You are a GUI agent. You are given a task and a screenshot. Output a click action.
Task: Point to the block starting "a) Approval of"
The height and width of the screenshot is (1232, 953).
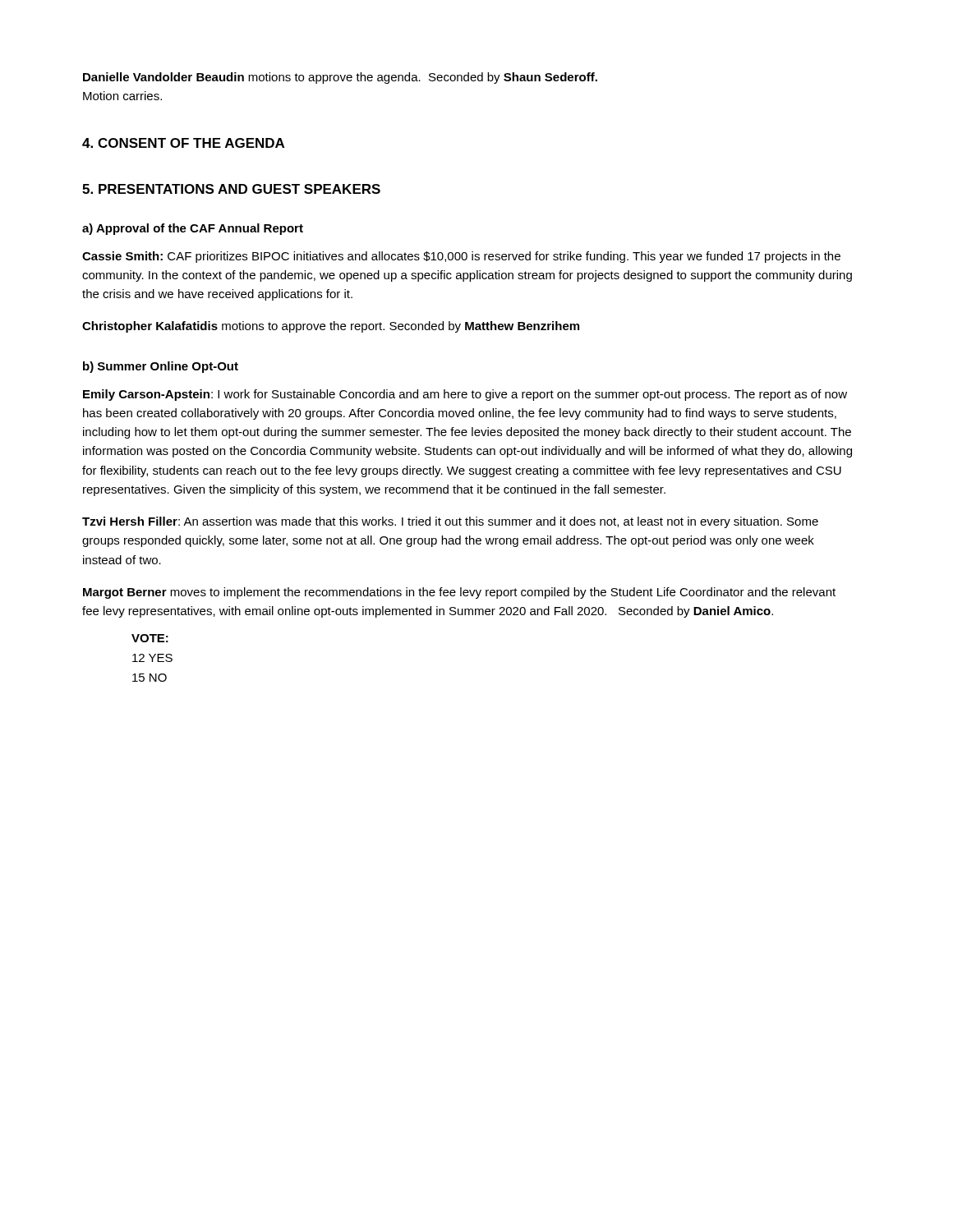click(193, 227)
